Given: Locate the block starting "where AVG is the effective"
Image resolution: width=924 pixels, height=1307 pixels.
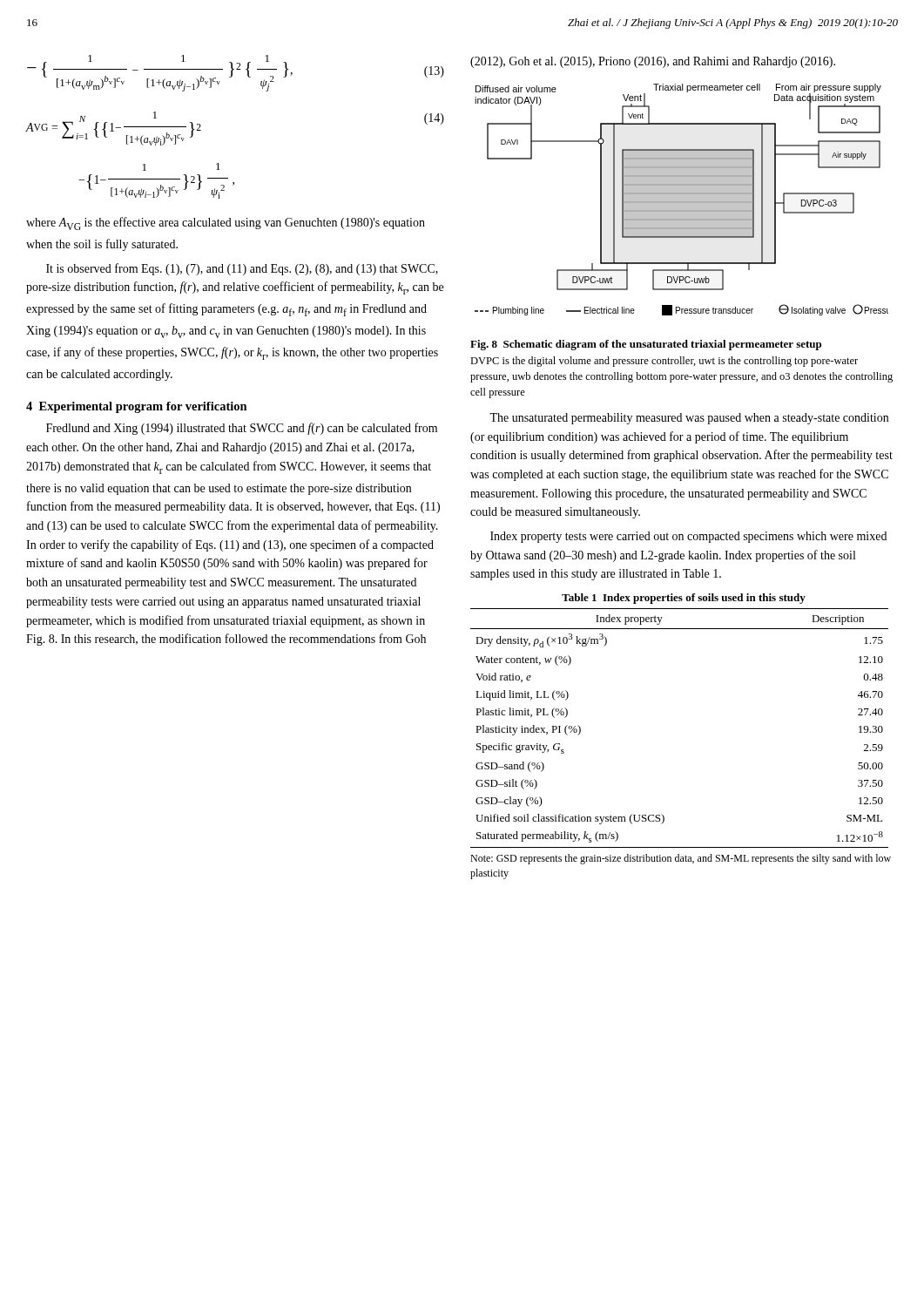Looking at the screenshot, I should 235,234.
